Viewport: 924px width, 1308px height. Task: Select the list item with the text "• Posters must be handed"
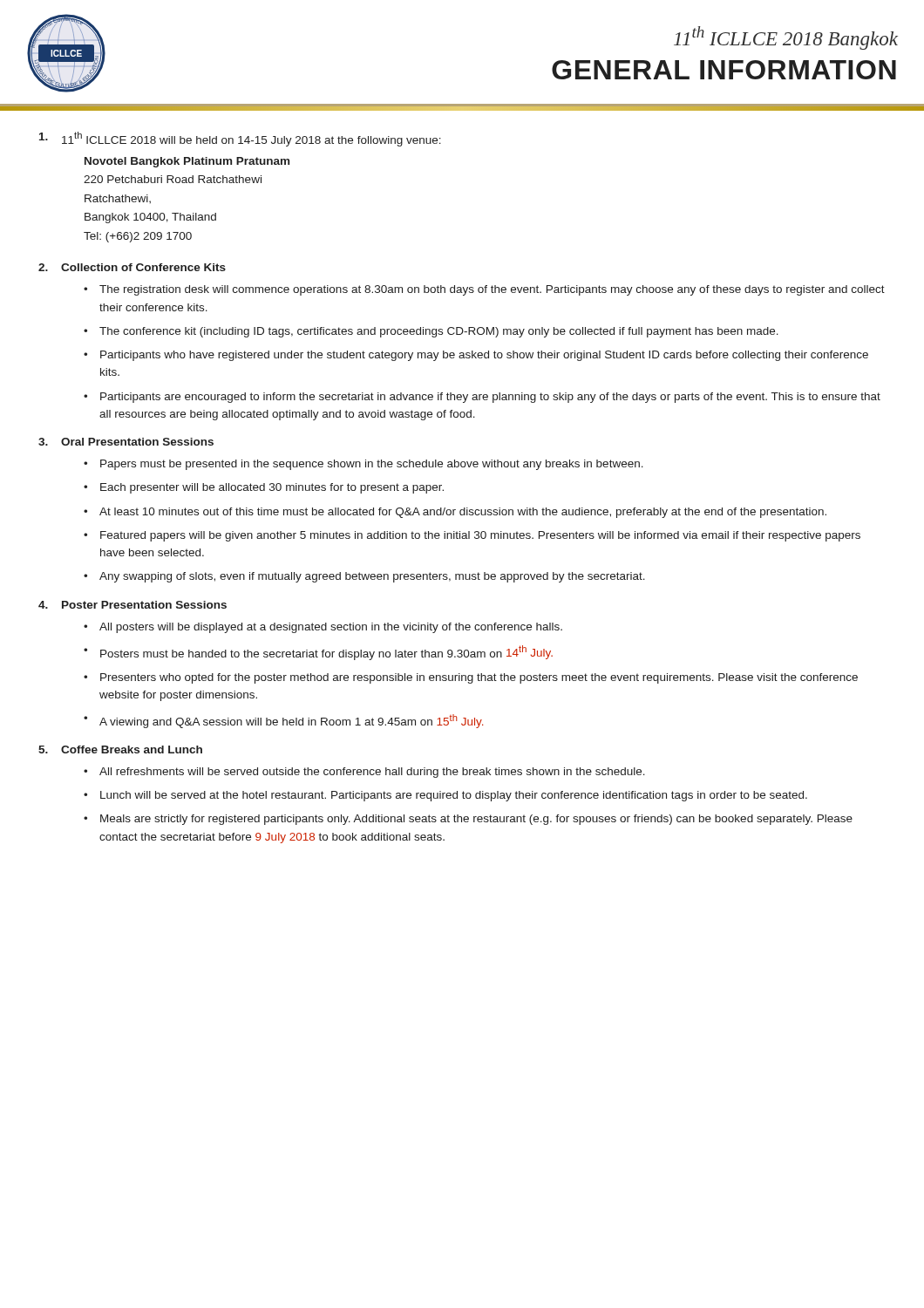coord(319,652)
